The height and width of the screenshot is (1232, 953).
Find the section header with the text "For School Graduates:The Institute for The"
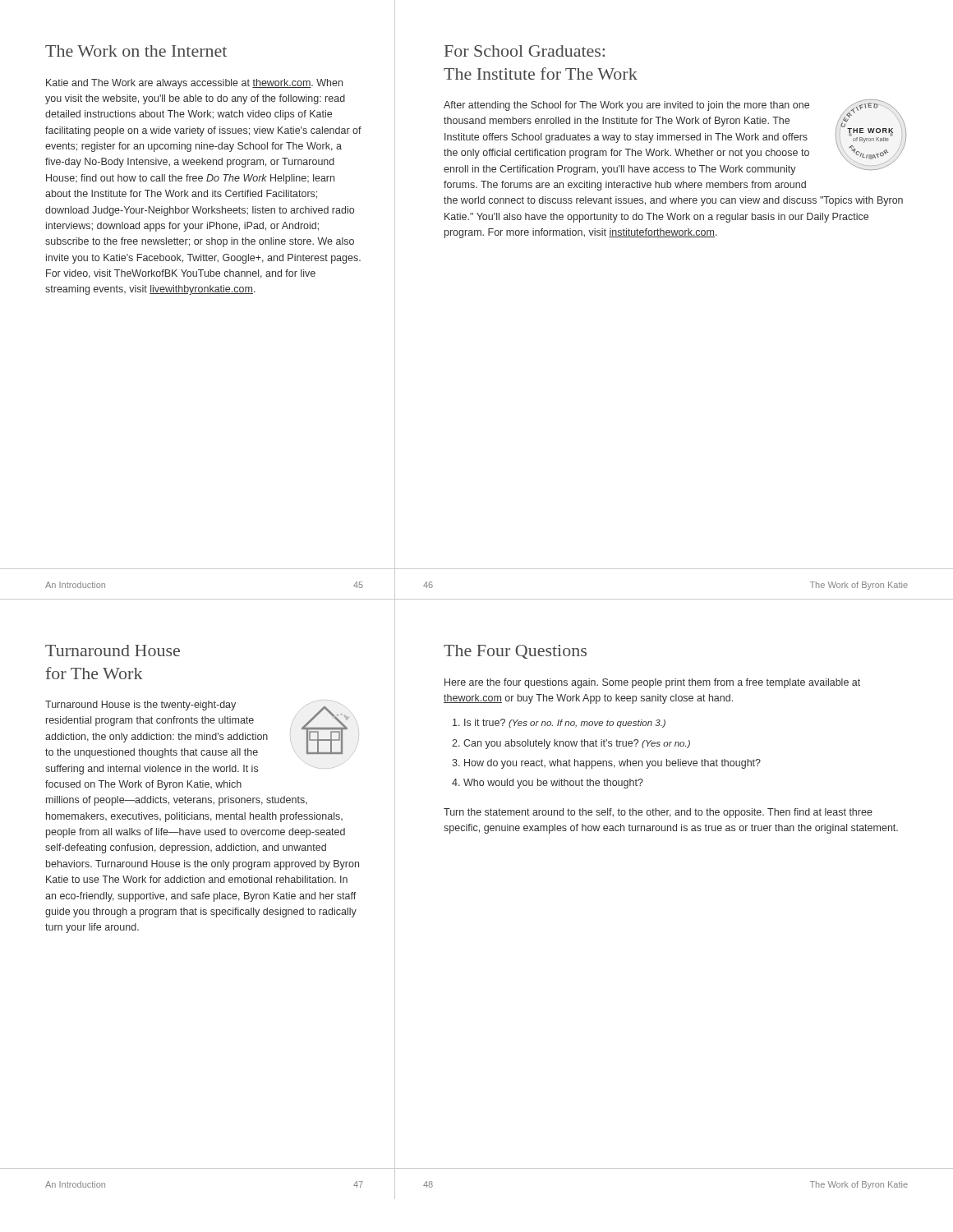click(525, 51)
